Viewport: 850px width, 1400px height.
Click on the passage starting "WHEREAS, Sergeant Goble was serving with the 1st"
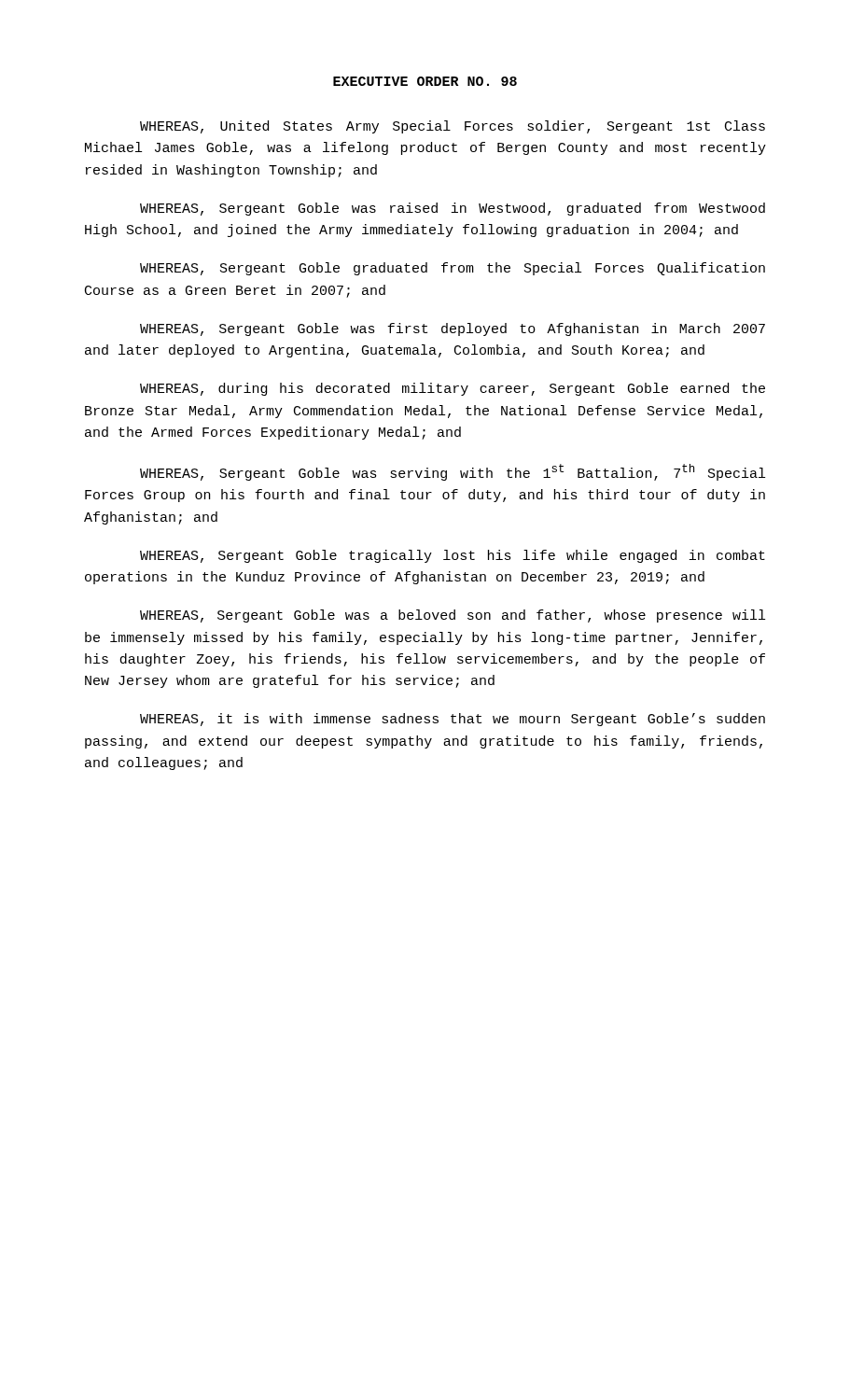[425, 494]
